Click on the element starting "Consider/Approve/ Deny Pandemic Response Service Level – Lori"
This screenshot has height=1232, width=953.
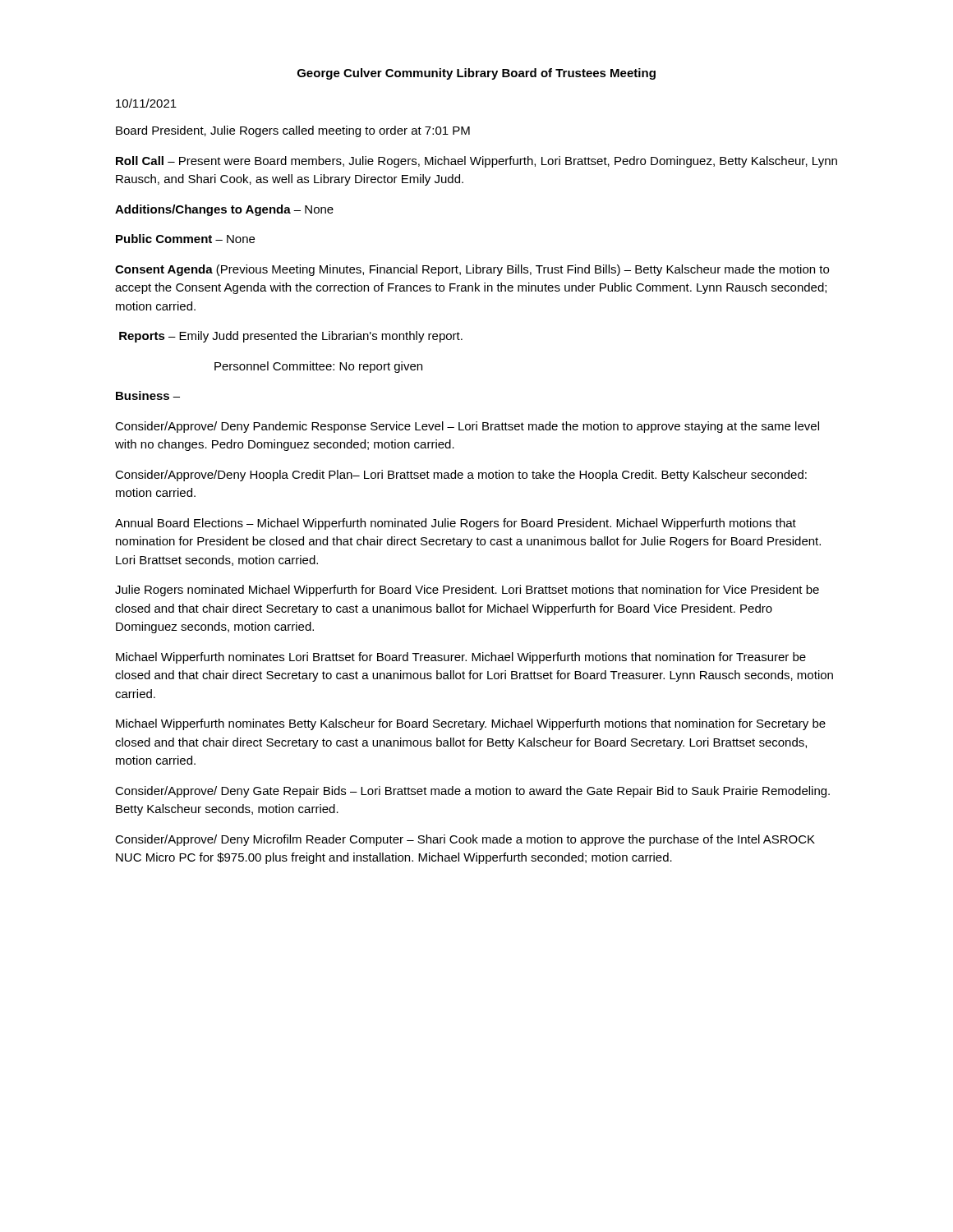point(467,435)
